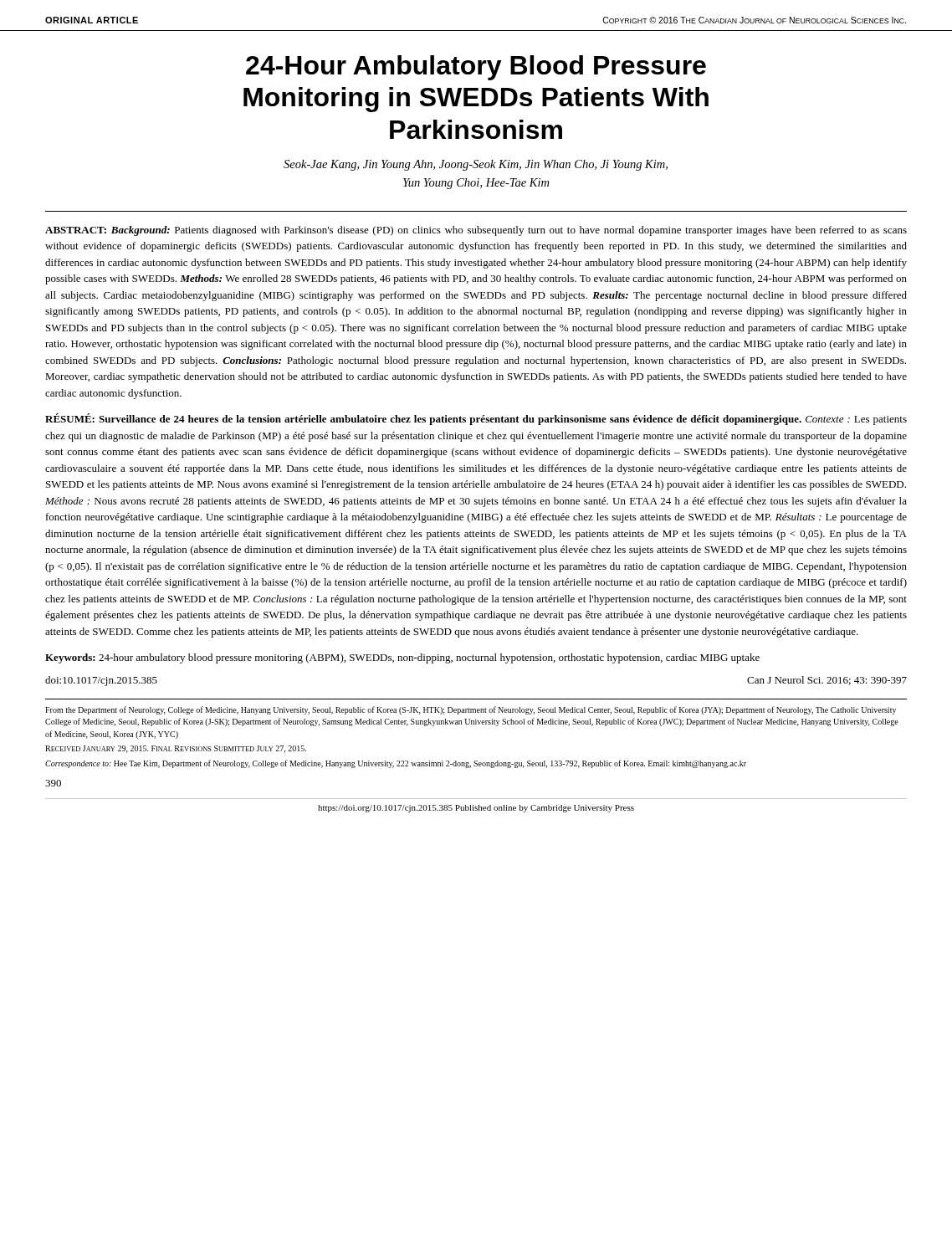This screenshot has width=952, height=1255.
Task: Click on the title with the text "24-Hour Ambulatory Blood"
Action: (x=476, y=98)
